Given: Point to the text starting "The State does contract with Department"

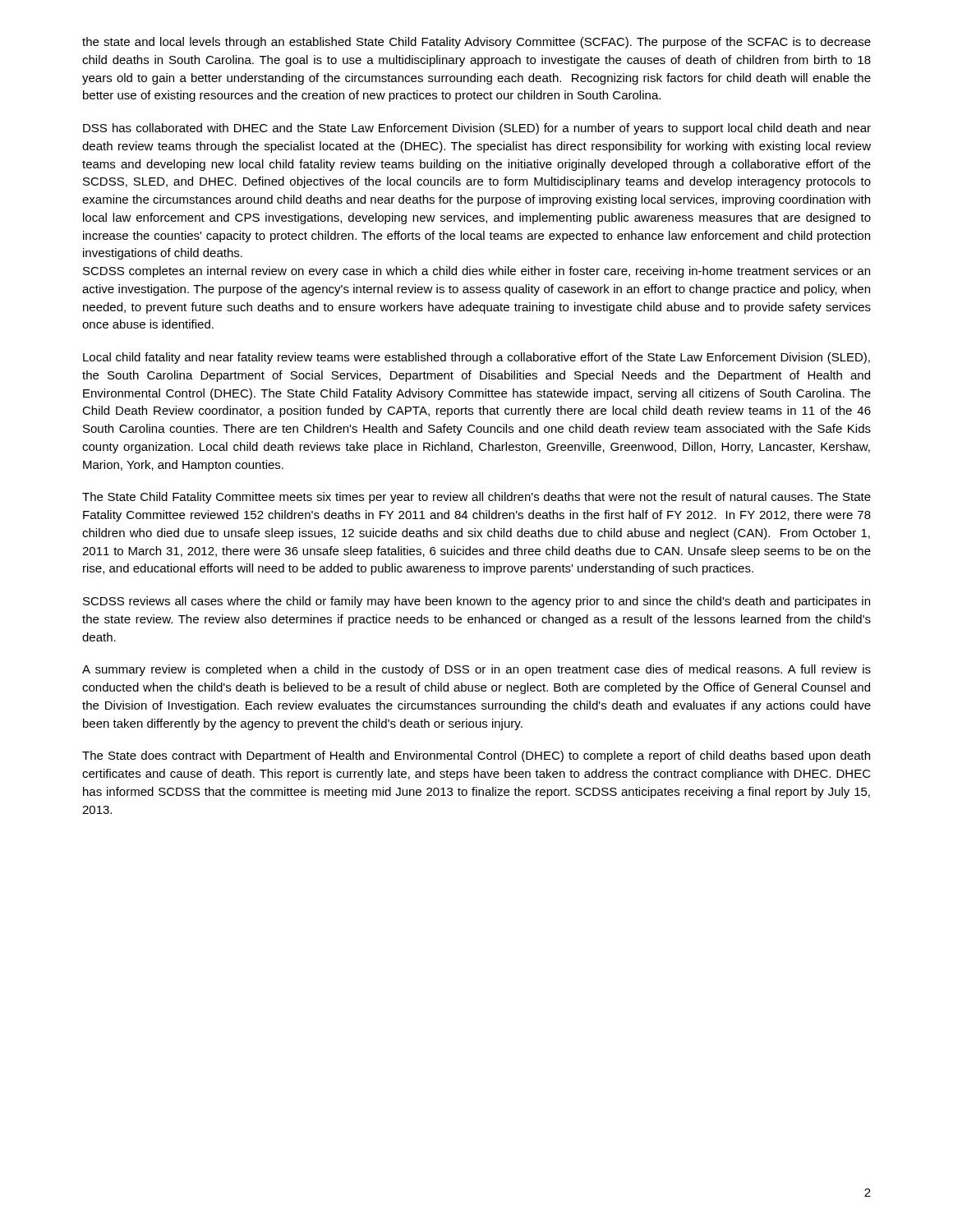Looking at the screenshot, I should 476,782.
